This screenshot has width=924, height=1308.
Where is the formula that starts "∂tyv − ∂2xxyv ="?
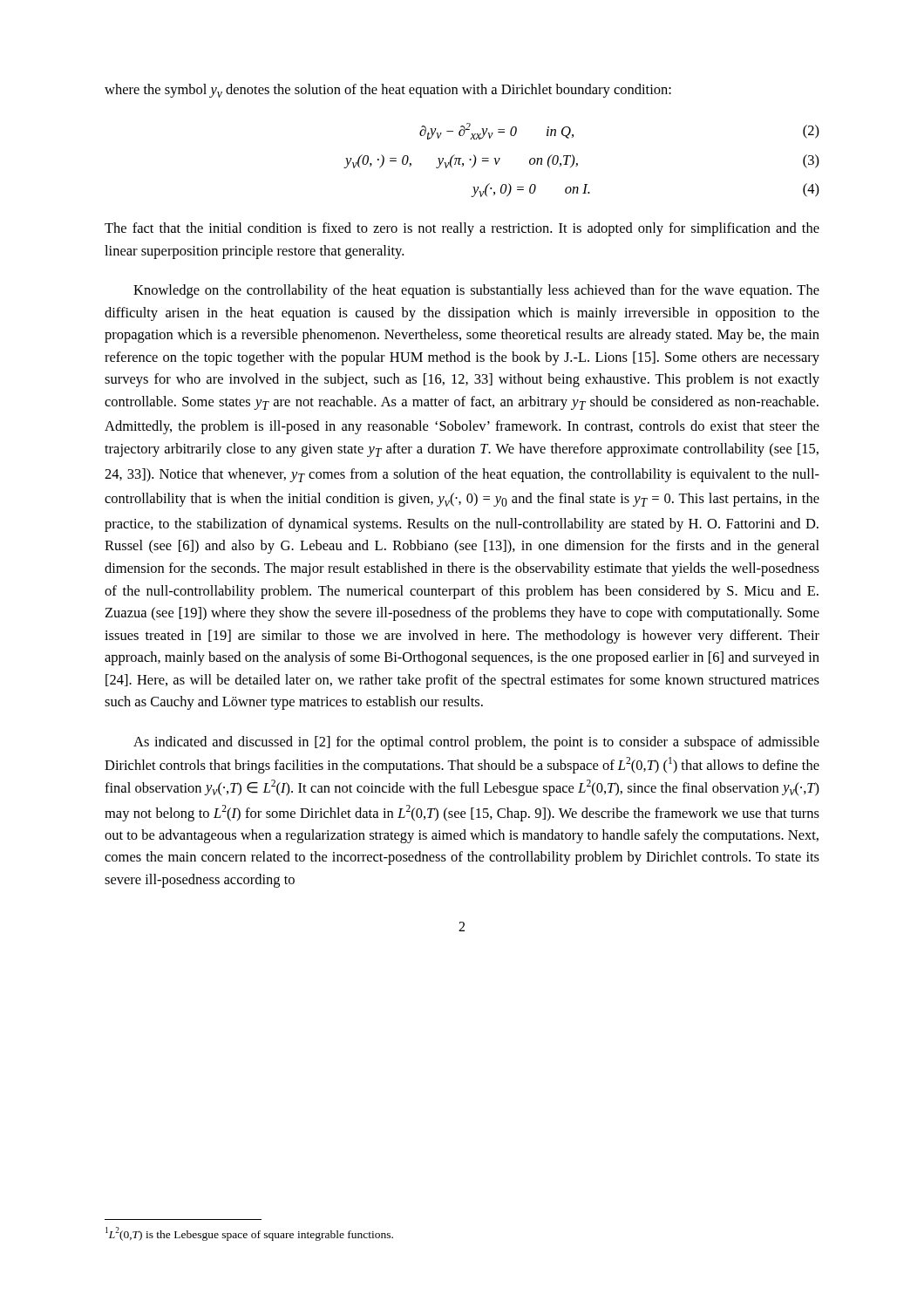tap(462, 161)
